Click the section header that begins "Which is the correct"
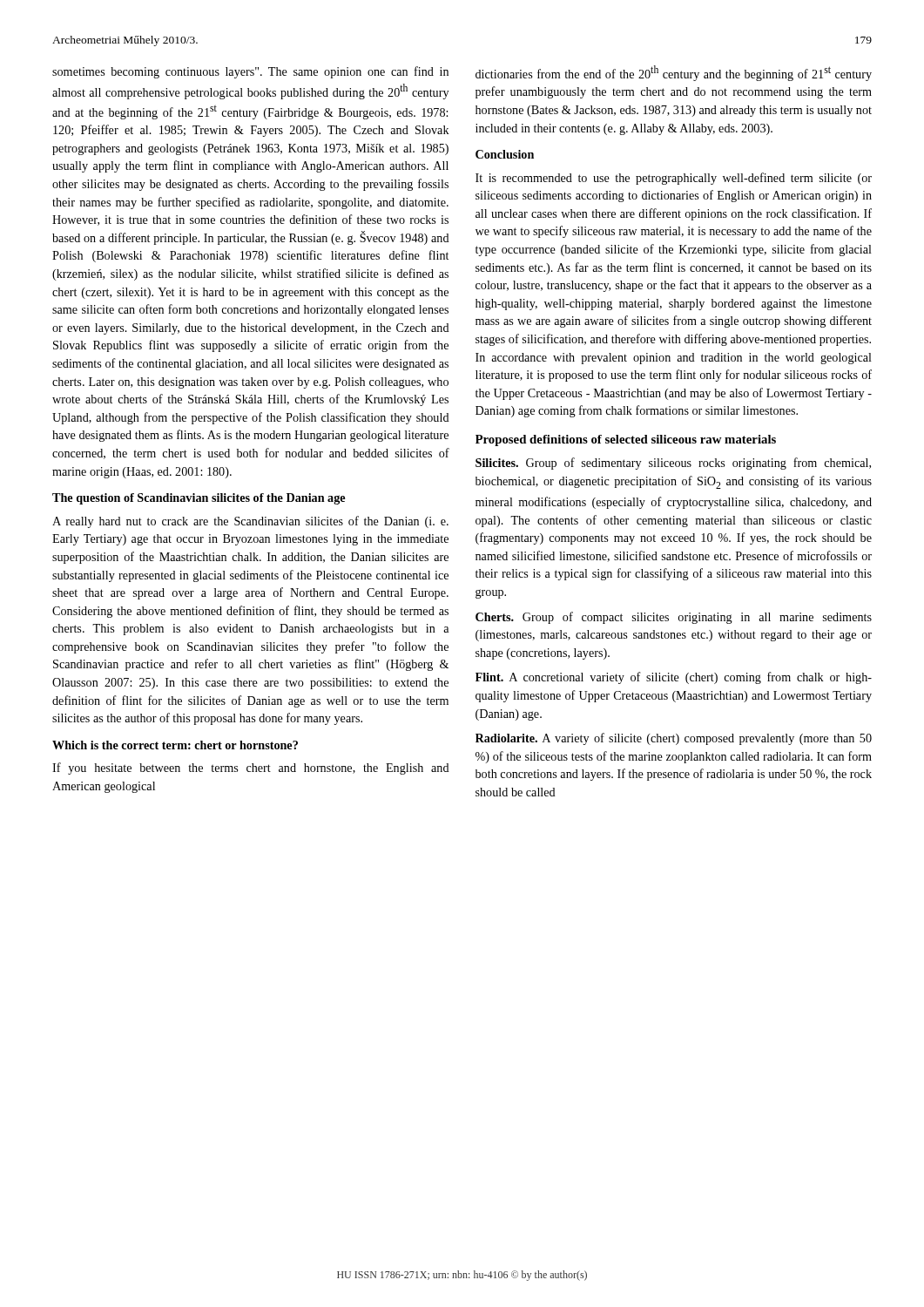Image resolution: width=924 pixels, height=1307 pixels. (x=251, y=745)
